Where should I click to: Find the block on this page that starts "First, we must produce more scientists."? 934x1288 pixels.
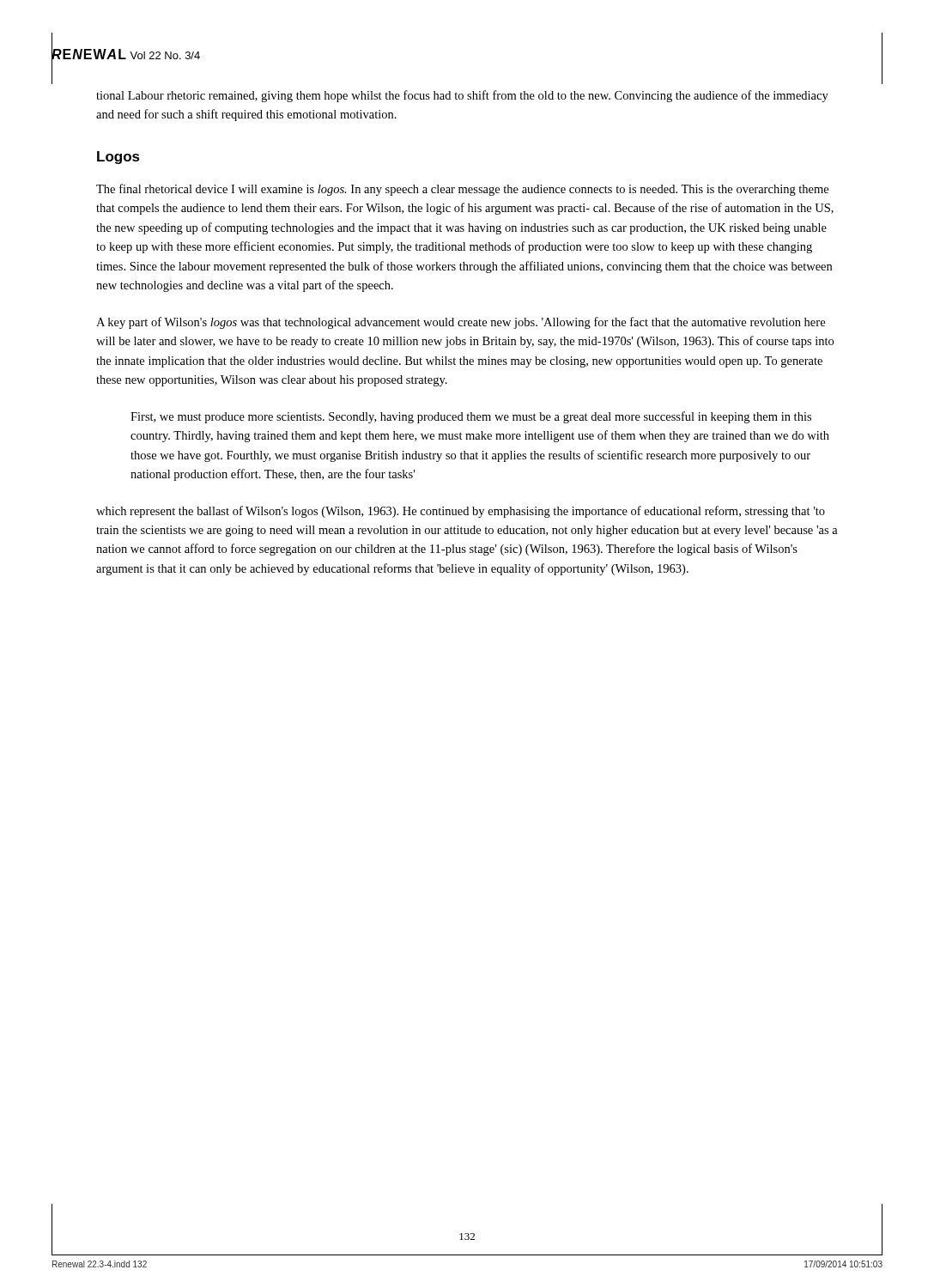480,445
